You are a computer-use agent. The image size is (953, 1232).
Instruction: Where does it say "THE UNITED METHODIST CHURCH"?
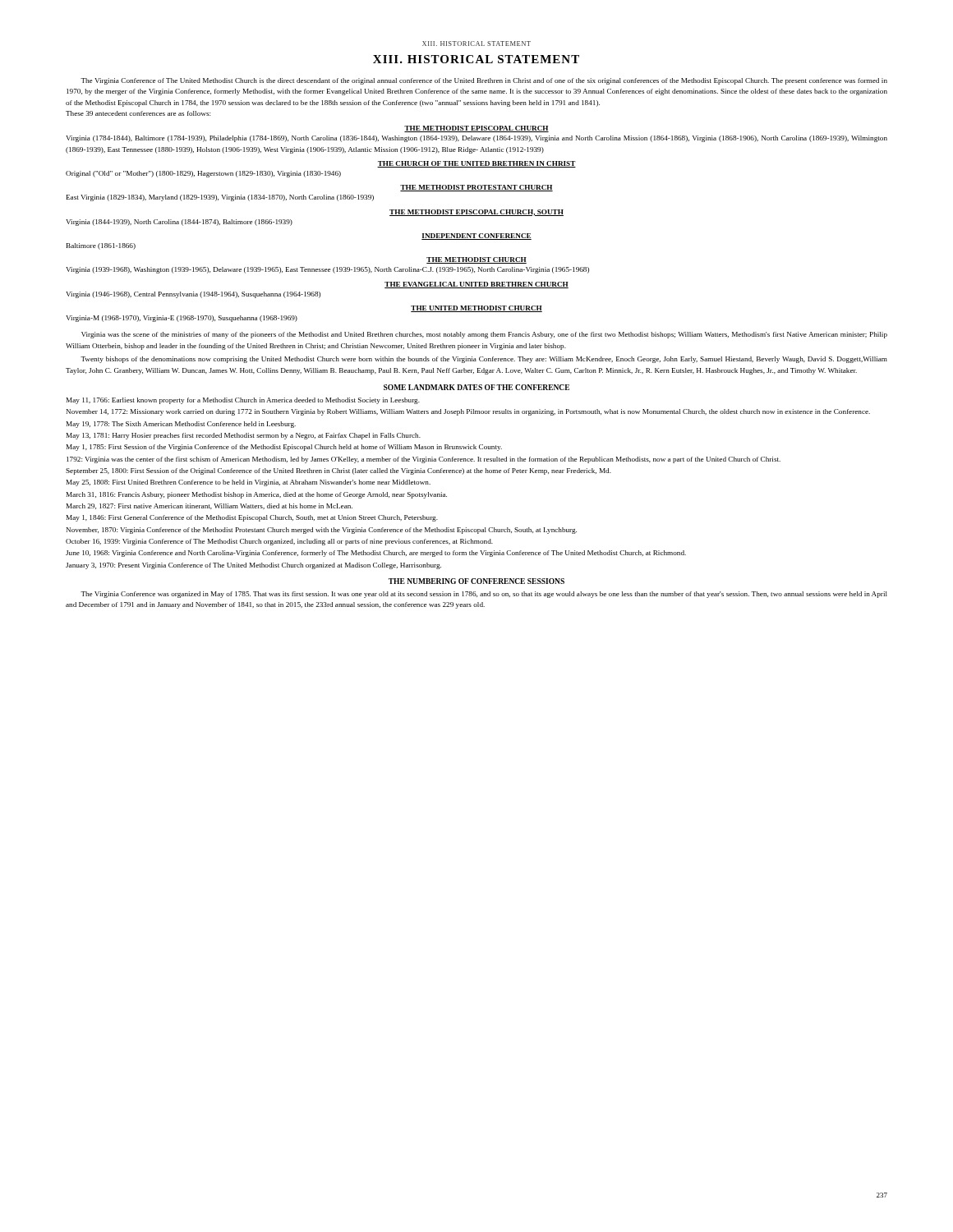[x=476, y=308]
